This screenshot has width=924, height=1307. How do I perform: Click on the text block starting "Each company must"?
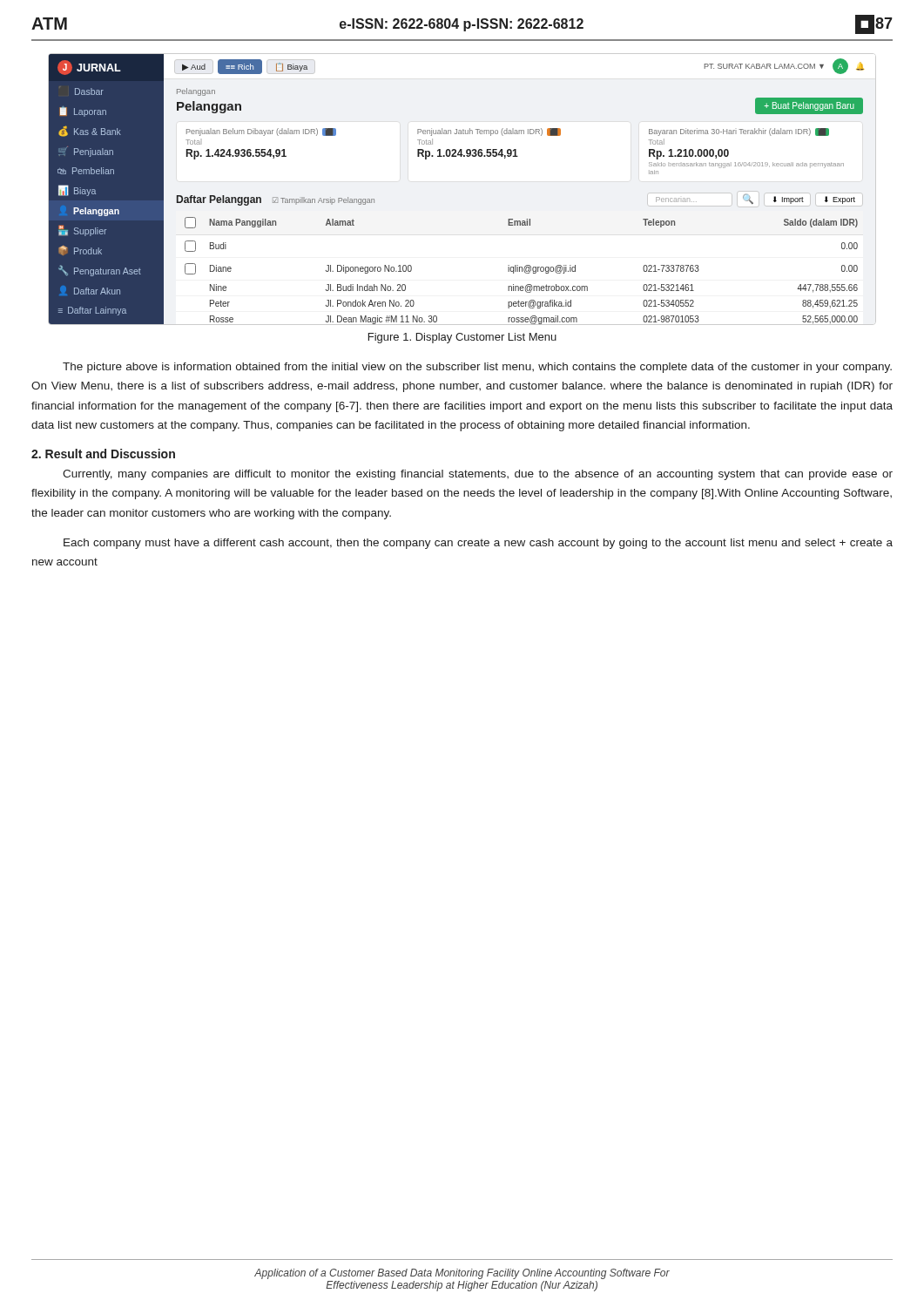(x=462, y=552)
